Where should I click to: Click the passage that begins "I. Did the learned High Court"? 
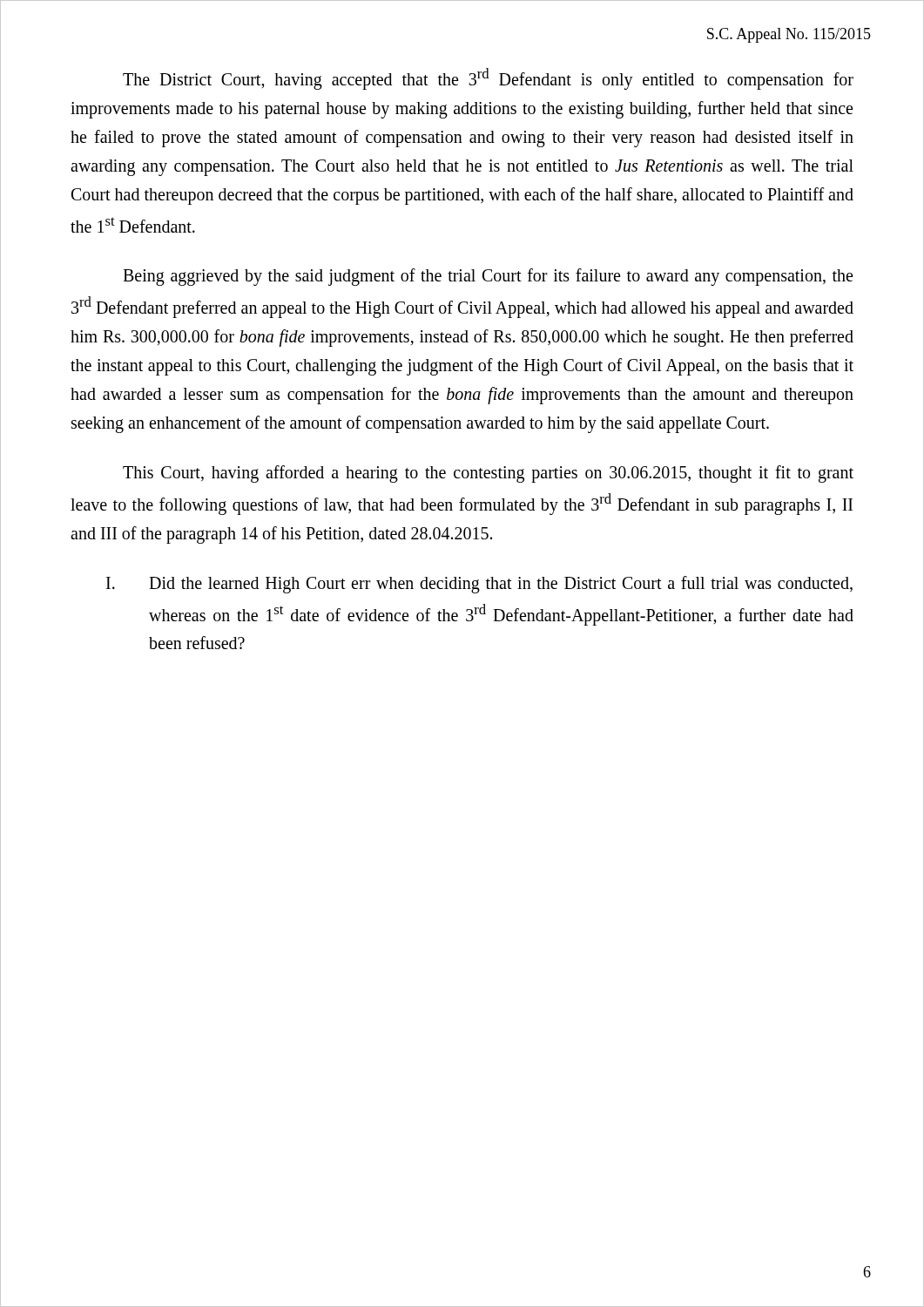(x=479, y=613)
